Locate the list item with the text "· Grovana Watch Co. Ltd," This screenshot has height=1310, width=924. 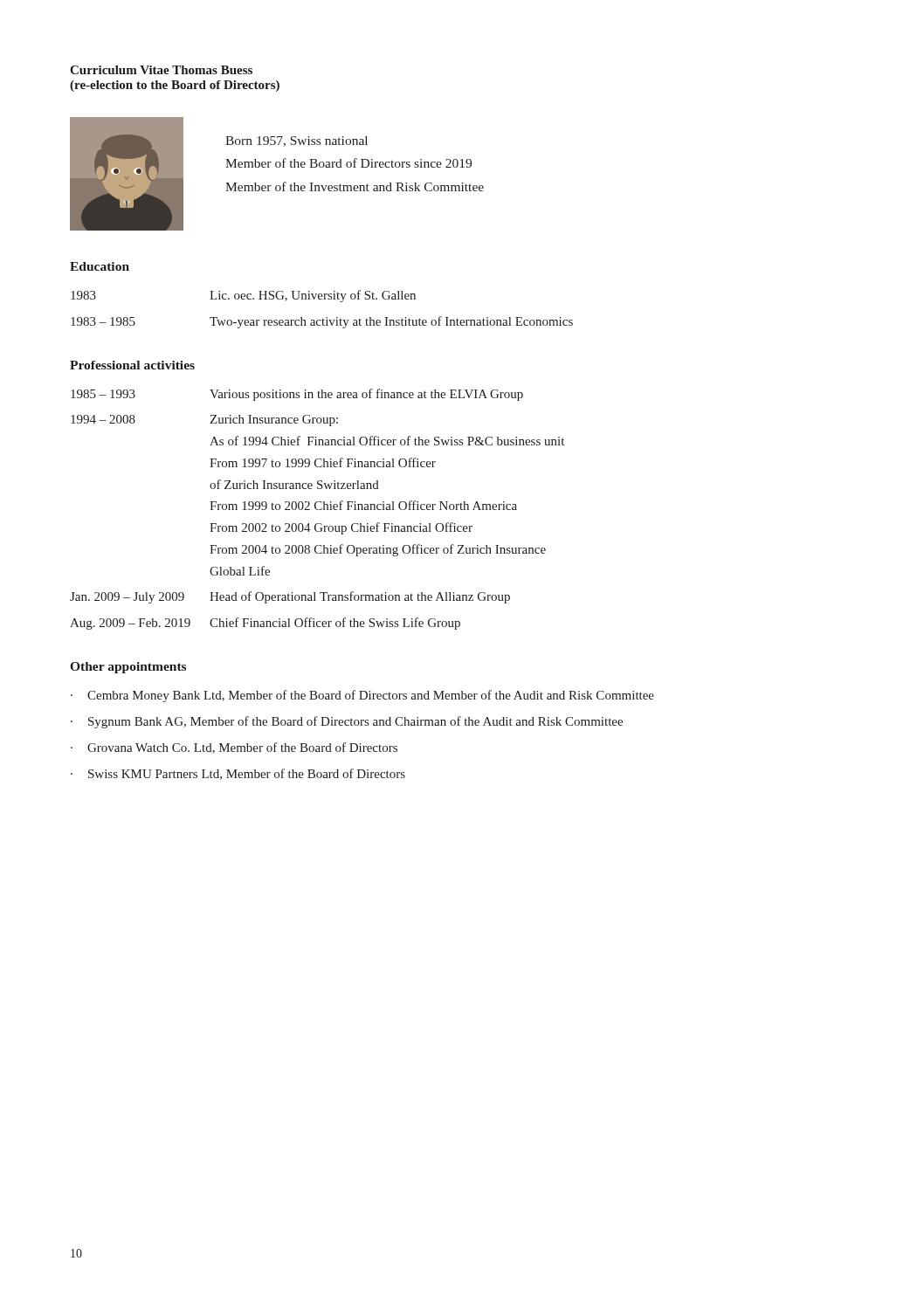click(x=234, y=747)
